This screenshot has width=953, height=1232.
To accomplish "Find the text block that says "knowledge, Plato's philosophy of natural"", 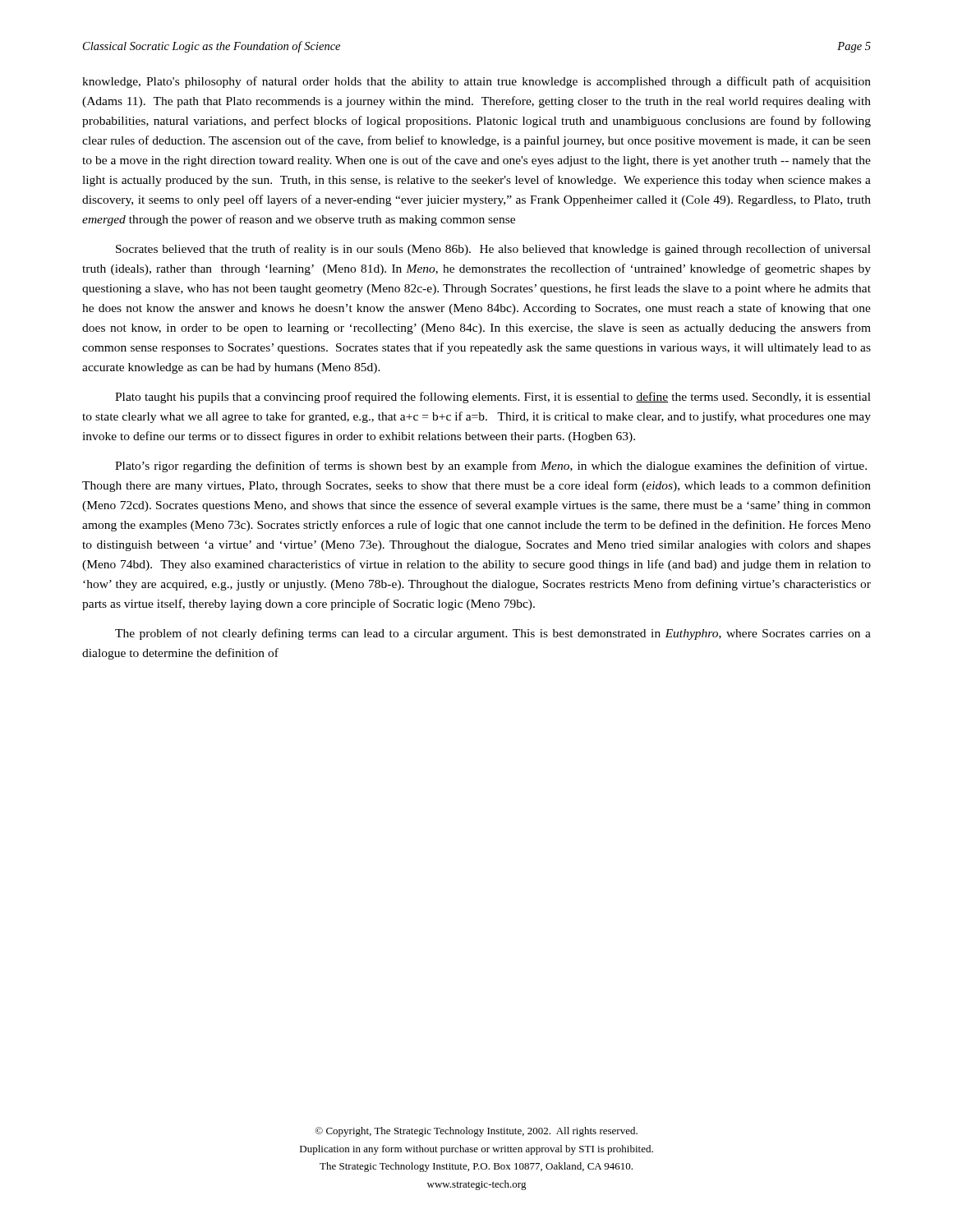I will tap(476, 150).
